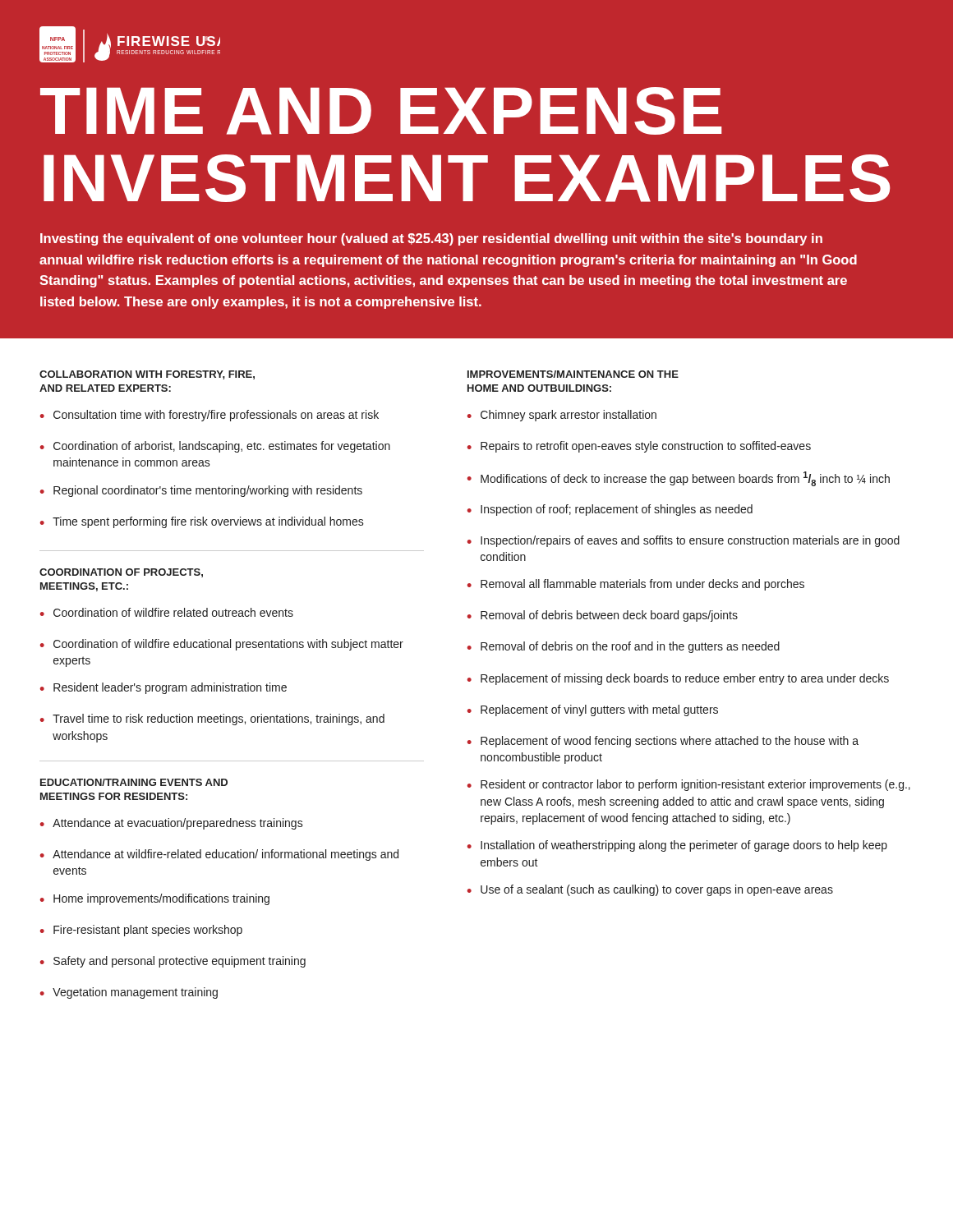The image size is (953, 1232).
Task: Click on the element starting "• Vegetation management training"
Action: [x=129, y=994]
